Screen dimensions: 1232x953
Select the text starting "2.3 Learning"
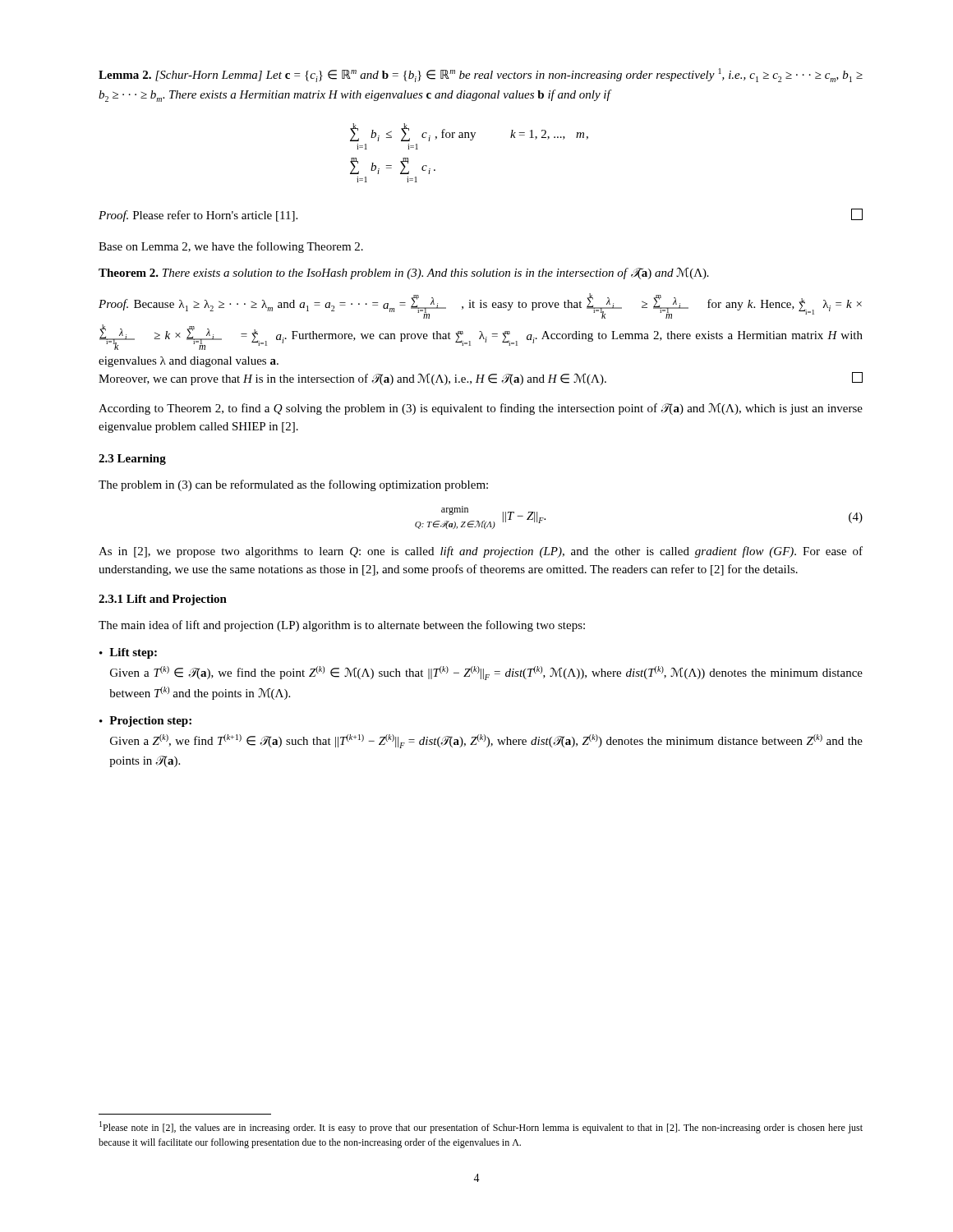[x=132, y=459]
